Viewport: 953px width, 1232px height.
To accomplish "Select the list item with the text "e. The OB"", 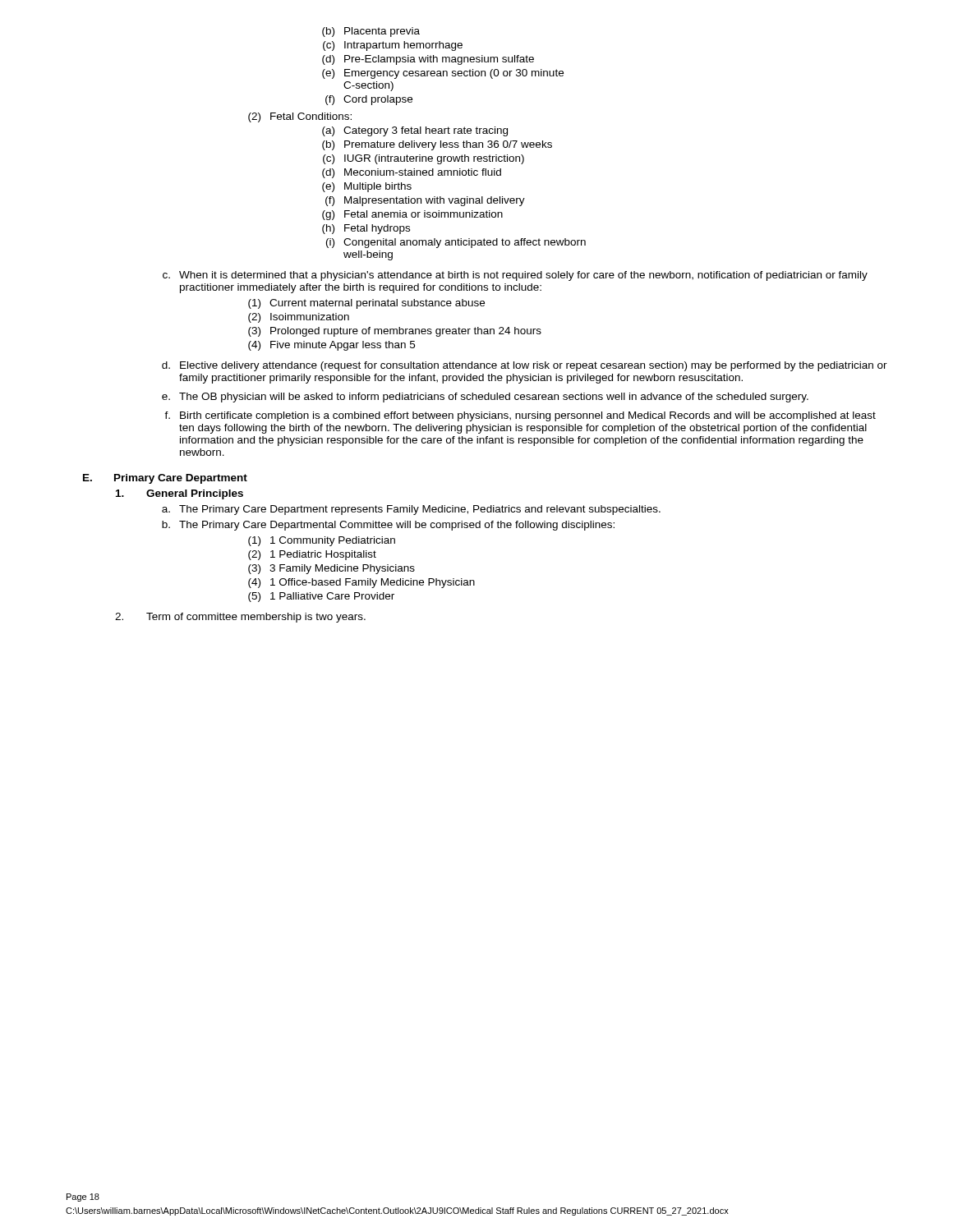I will point(518,396).
